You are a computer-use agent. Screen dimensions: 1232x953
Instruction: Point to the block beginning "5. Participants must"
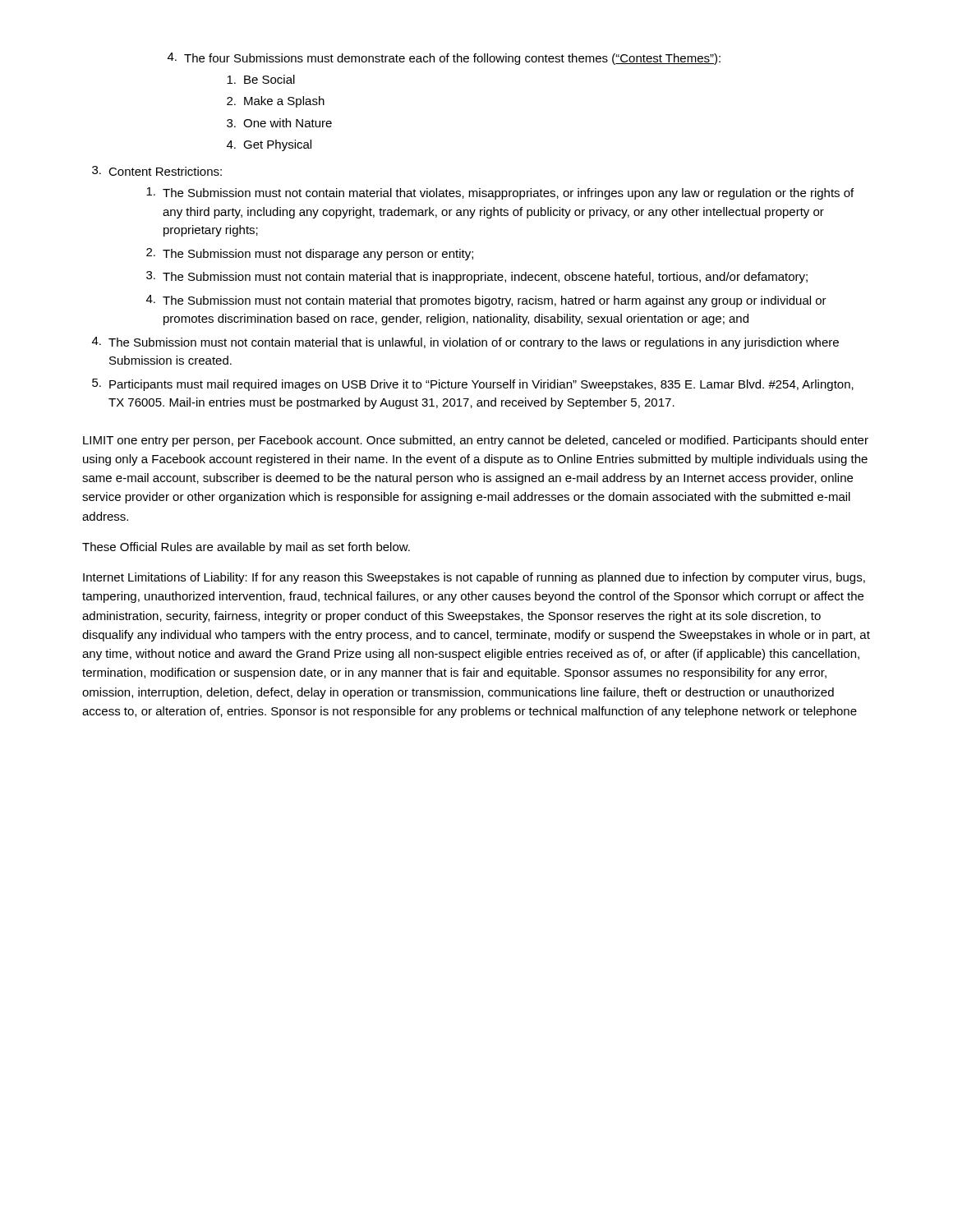click(x=476, y=393)
